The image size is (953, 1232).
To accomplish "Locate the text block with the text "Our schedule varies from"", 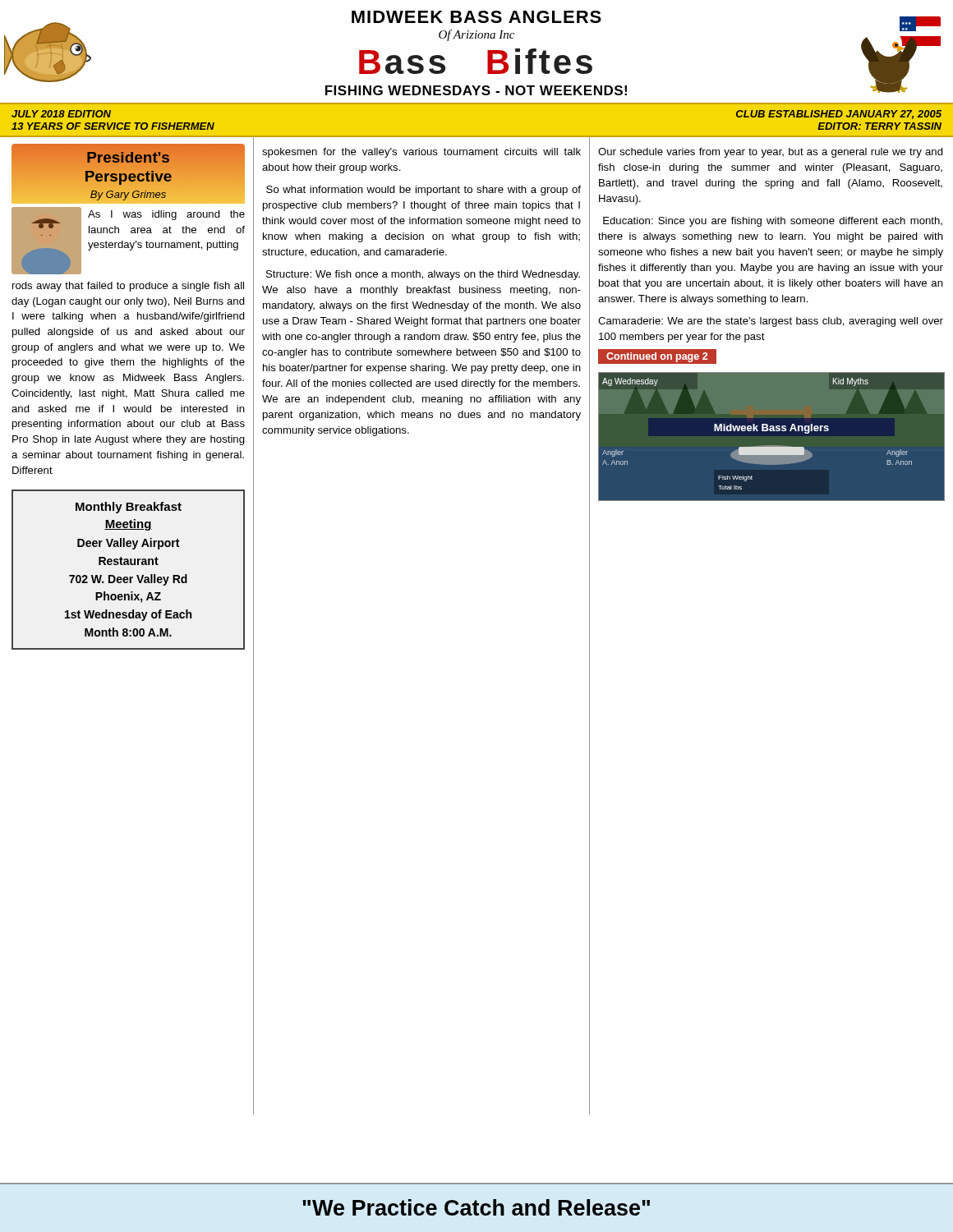I will click(x=771, y=175).
